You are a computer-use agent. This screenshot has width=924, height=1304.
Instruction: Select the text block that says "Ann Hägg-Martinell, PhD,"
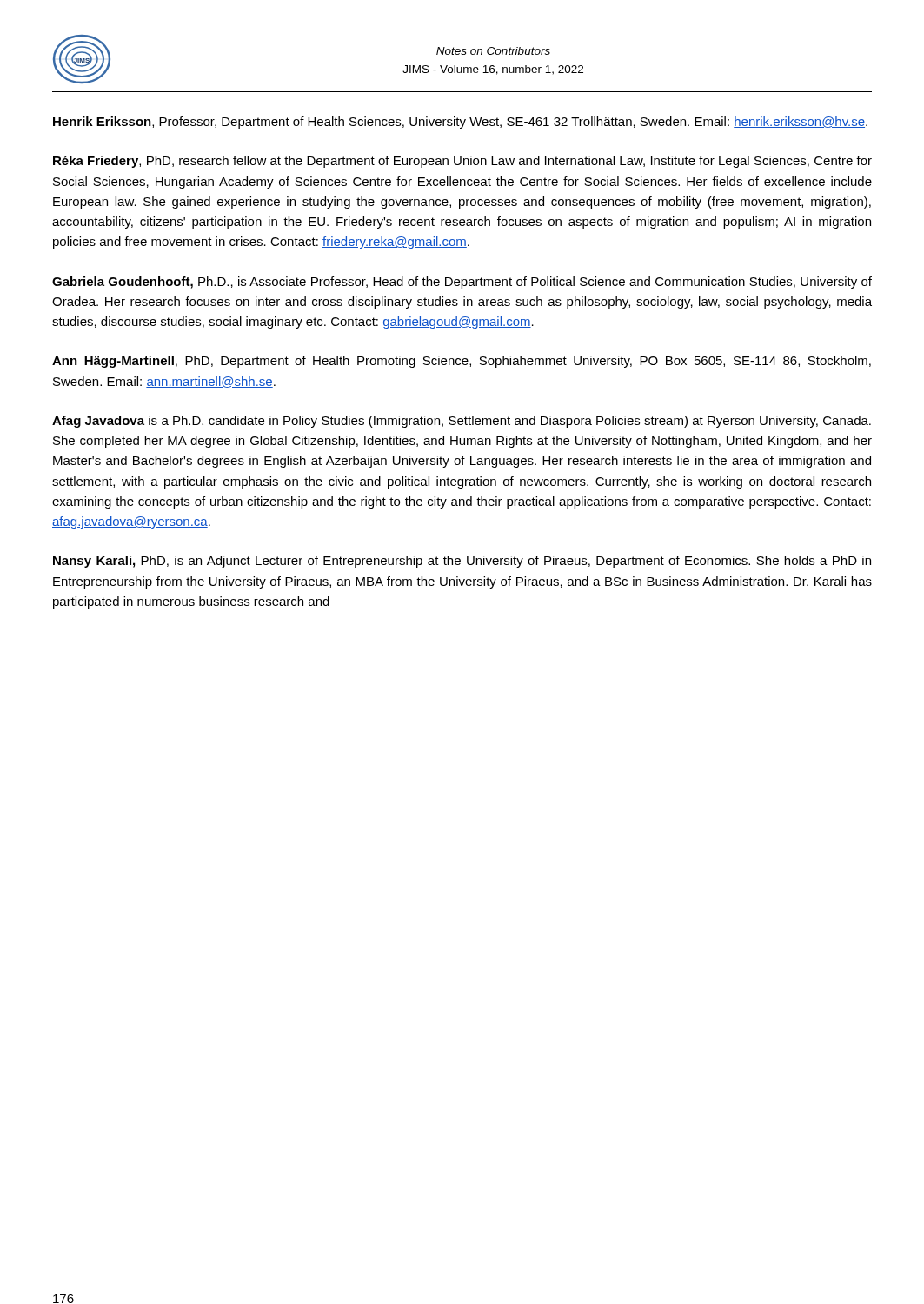(462, 371)
